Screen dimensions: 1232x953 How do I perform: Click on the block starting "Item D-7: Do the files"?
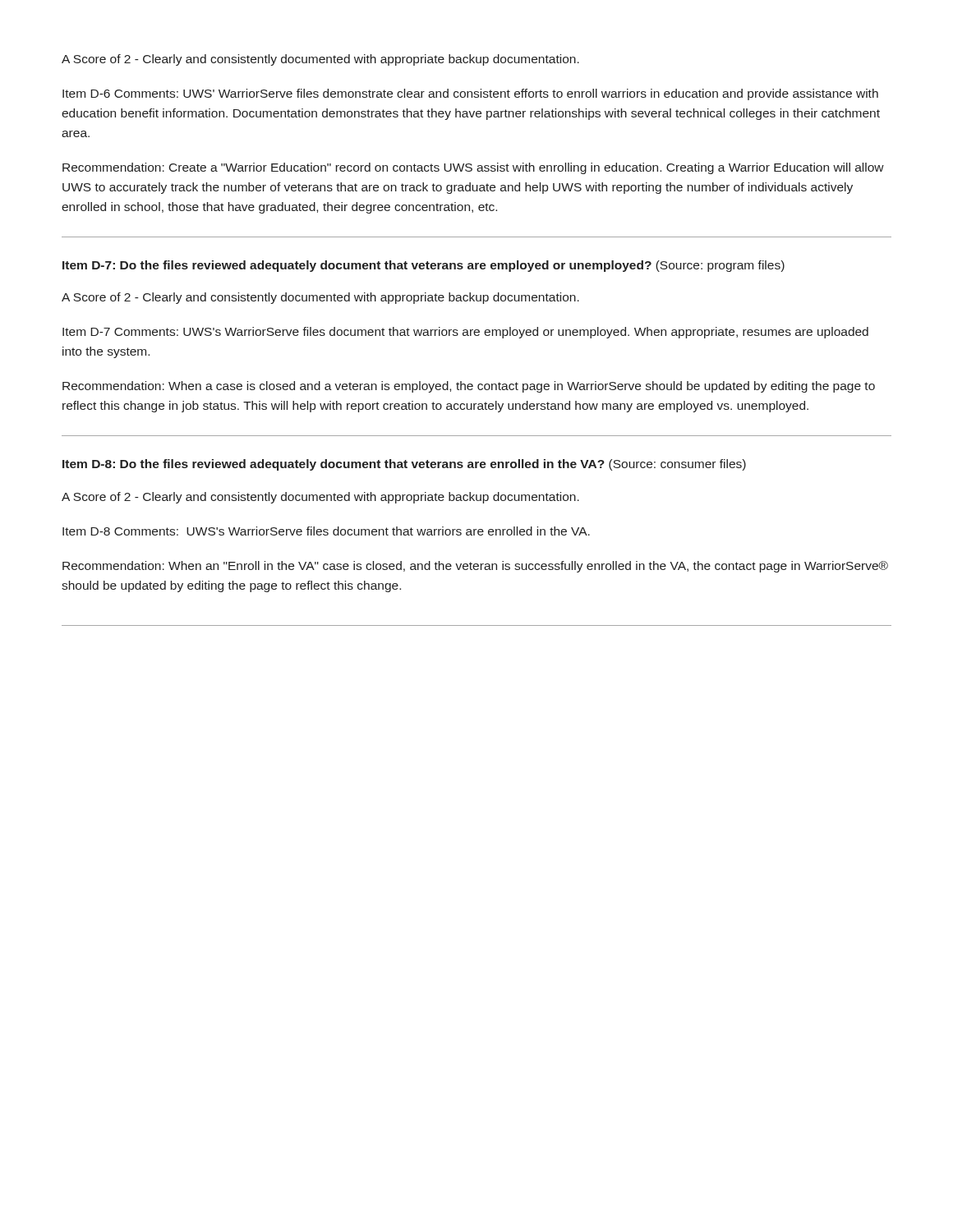click(423, 265)
